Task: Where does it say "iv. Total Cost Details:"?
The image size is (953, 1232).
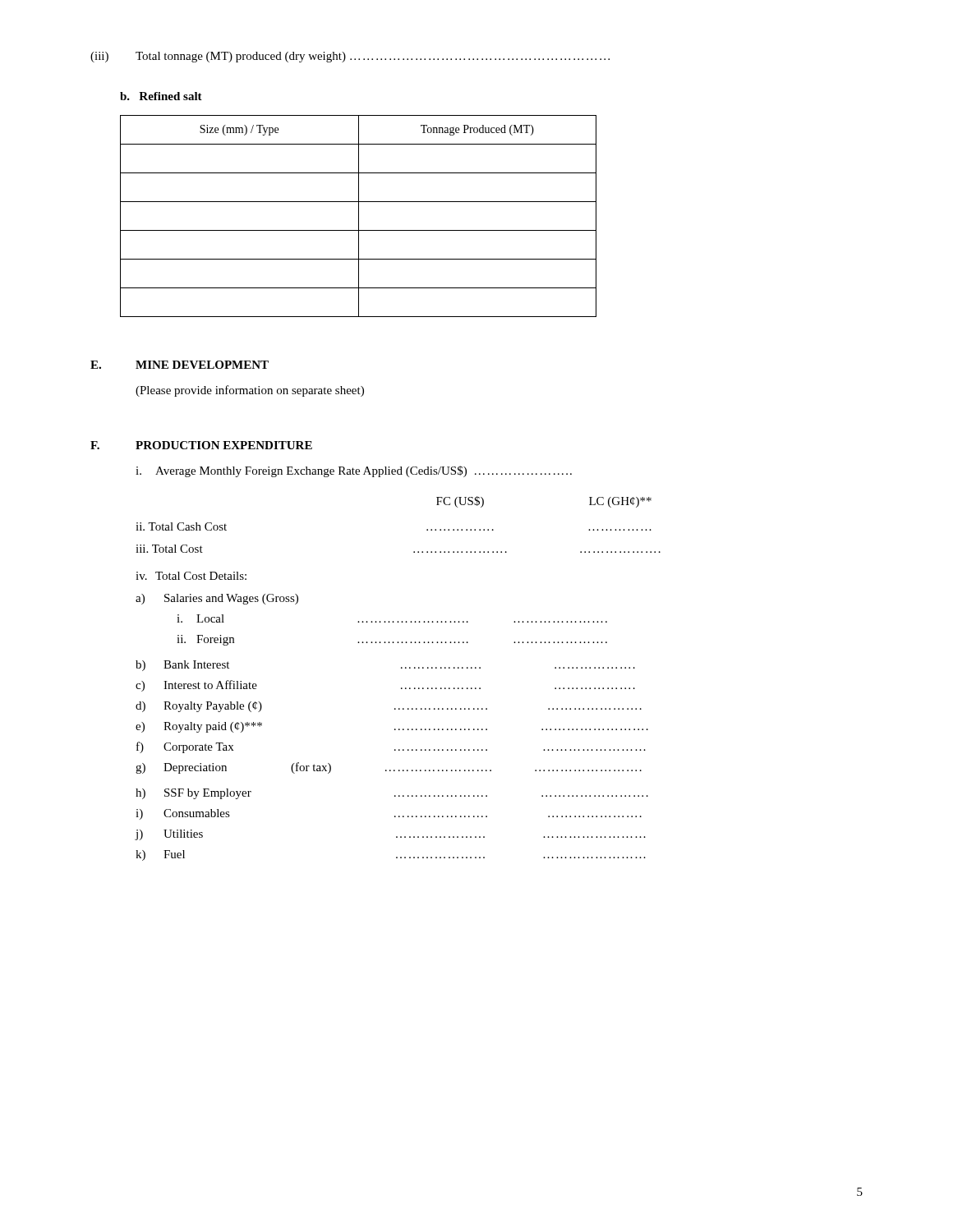Action: [x=192, y=576]
